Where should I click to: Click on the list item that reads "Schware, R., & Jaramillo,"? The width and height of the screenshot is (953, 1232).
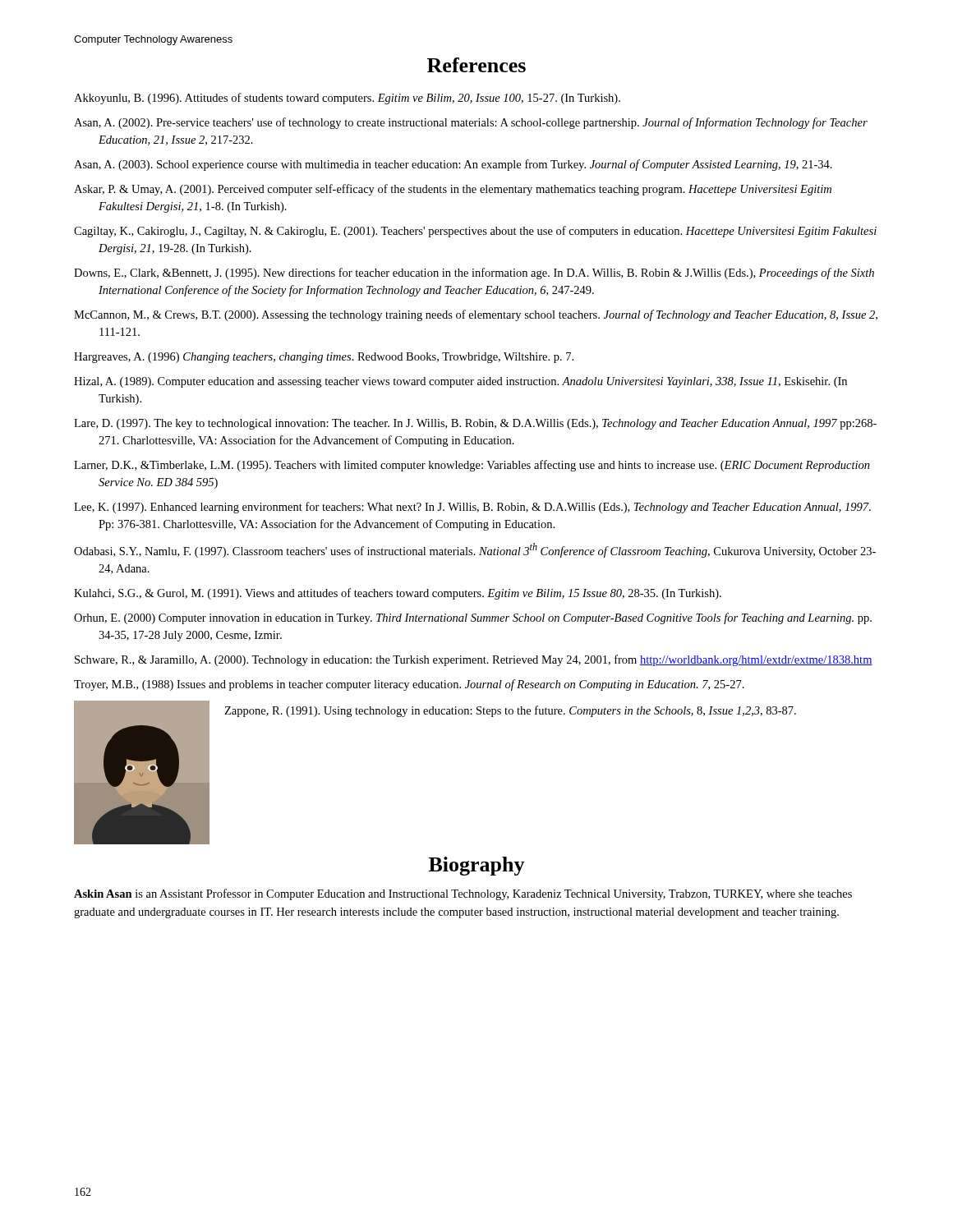(473, 660)
